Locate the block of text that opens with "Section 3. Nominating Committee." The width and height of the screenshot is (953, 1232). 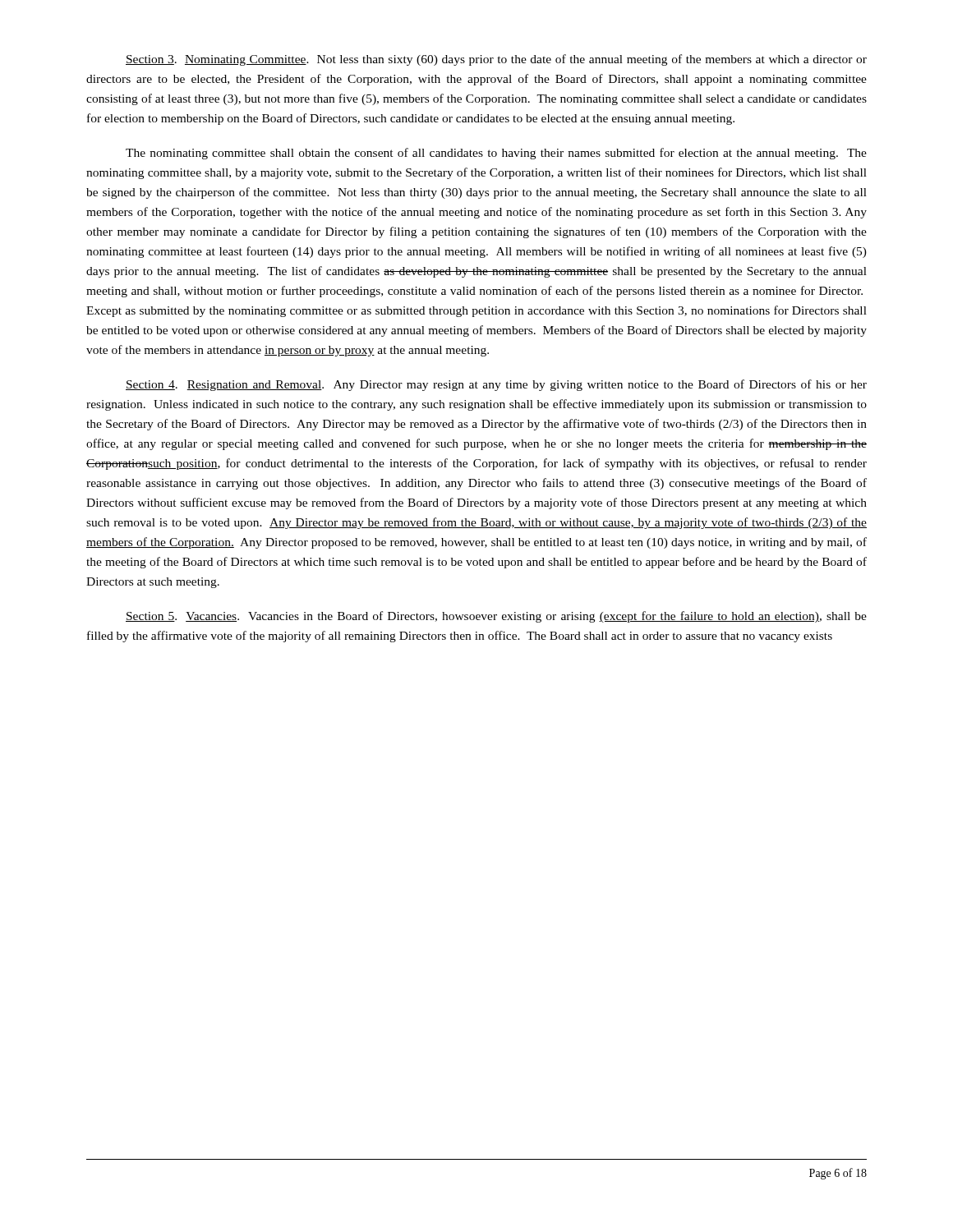click(476, 88)
